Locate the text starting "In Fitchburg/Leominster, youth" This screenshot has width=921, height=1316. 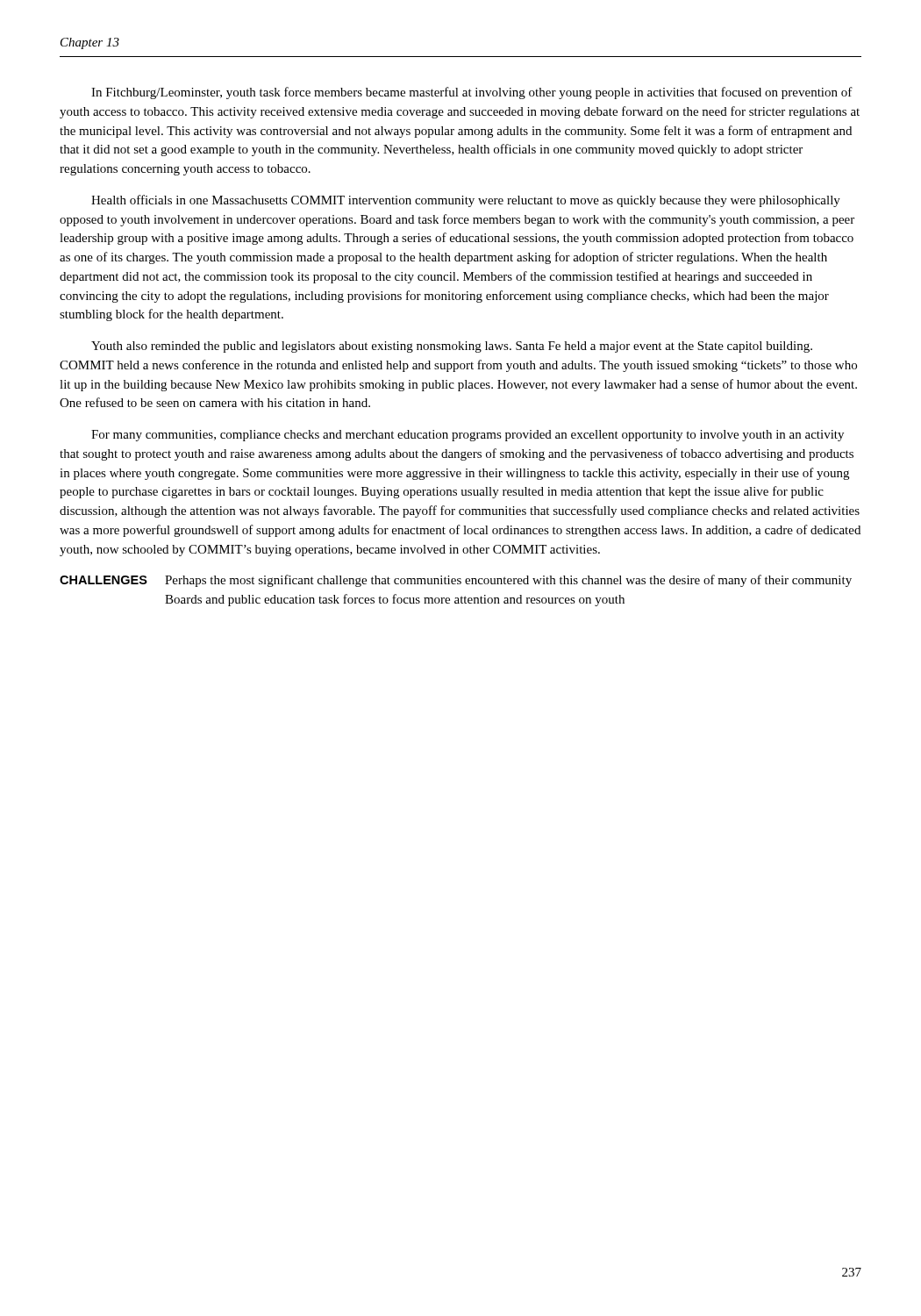pyautogui.click(x=460, y=131)
